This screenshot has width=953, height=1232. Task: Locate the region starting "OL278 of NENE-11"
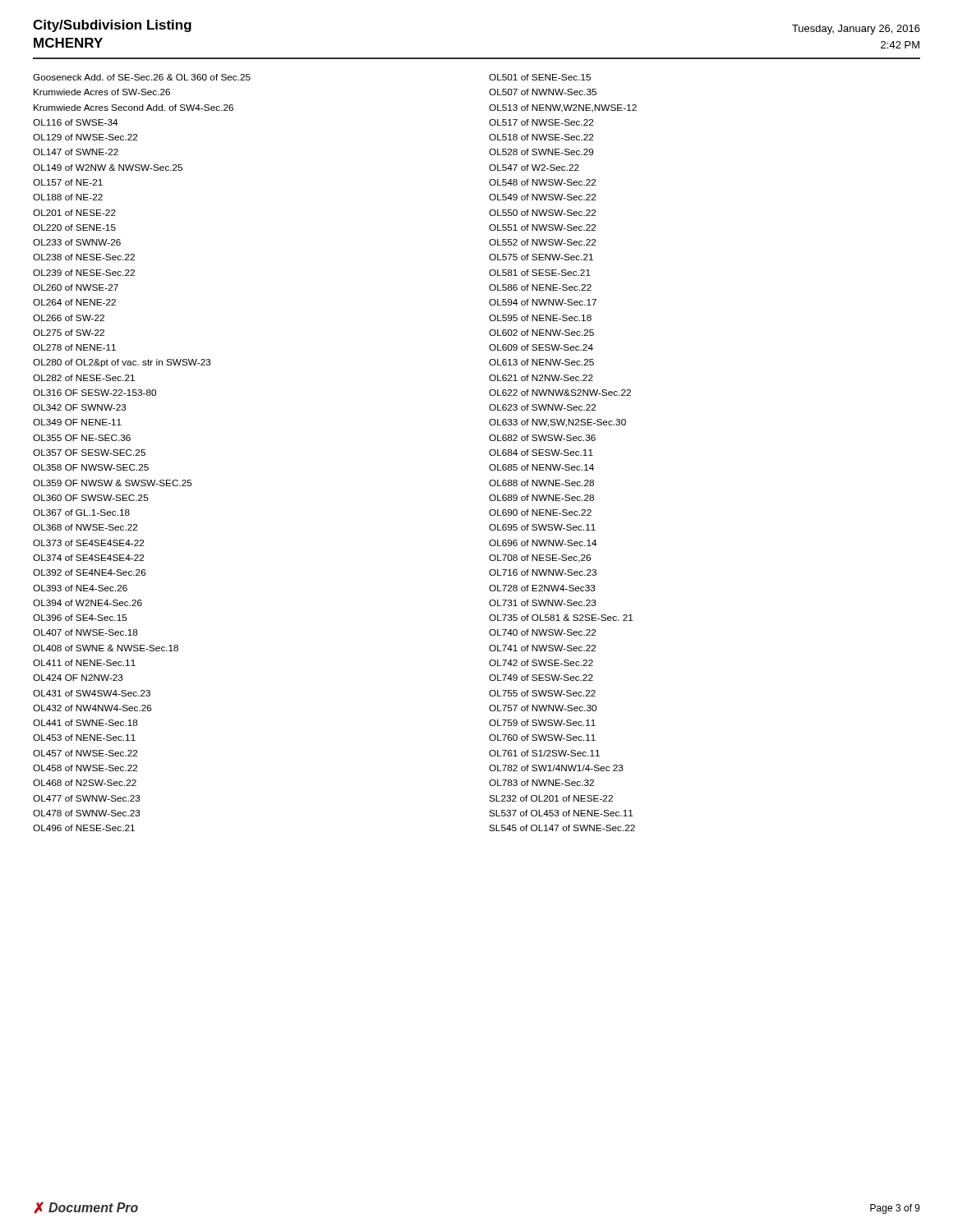(x=75, y=347)
